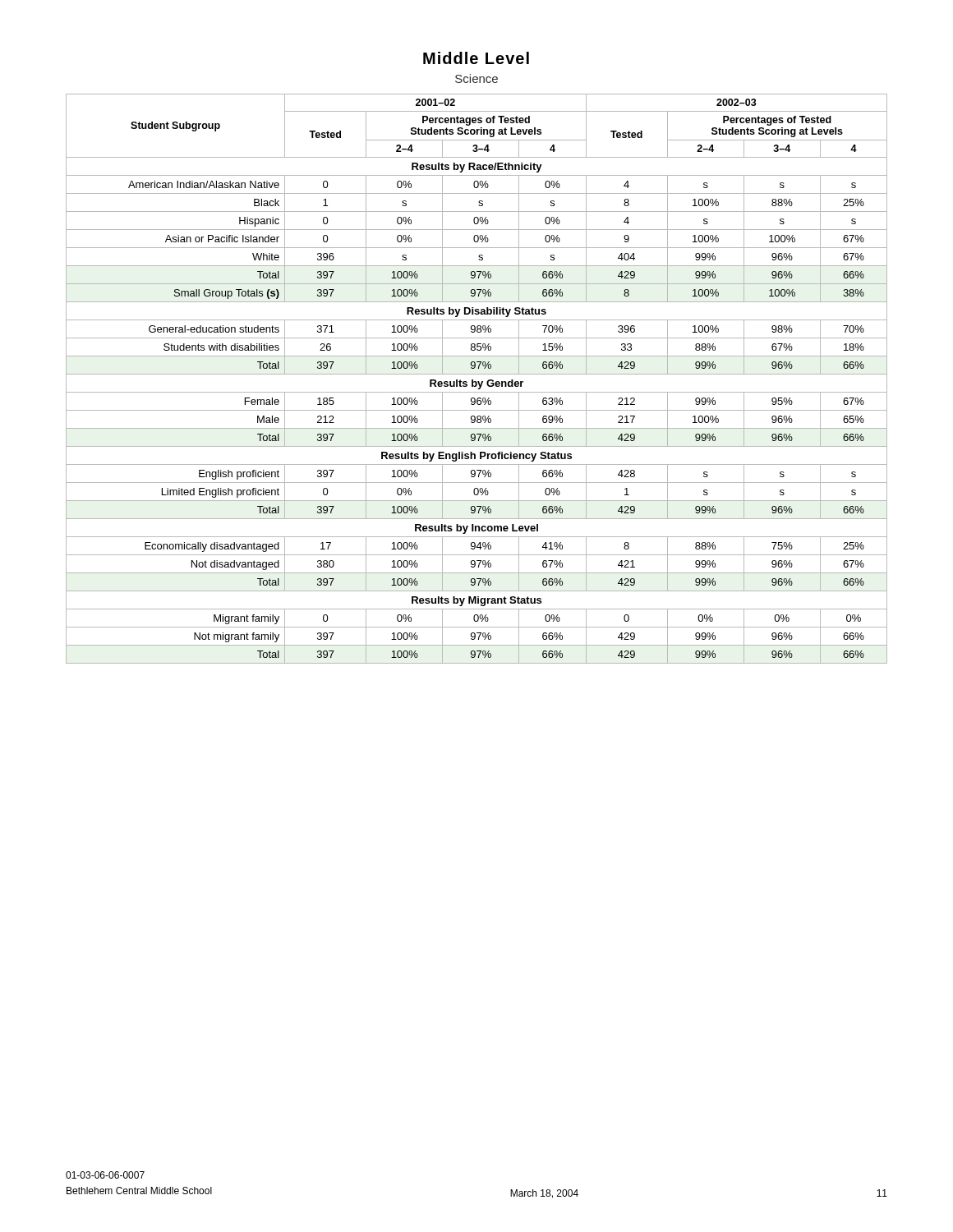The image size is (953, 1232).
Task: Locate the table
Action: coord(476,379)
